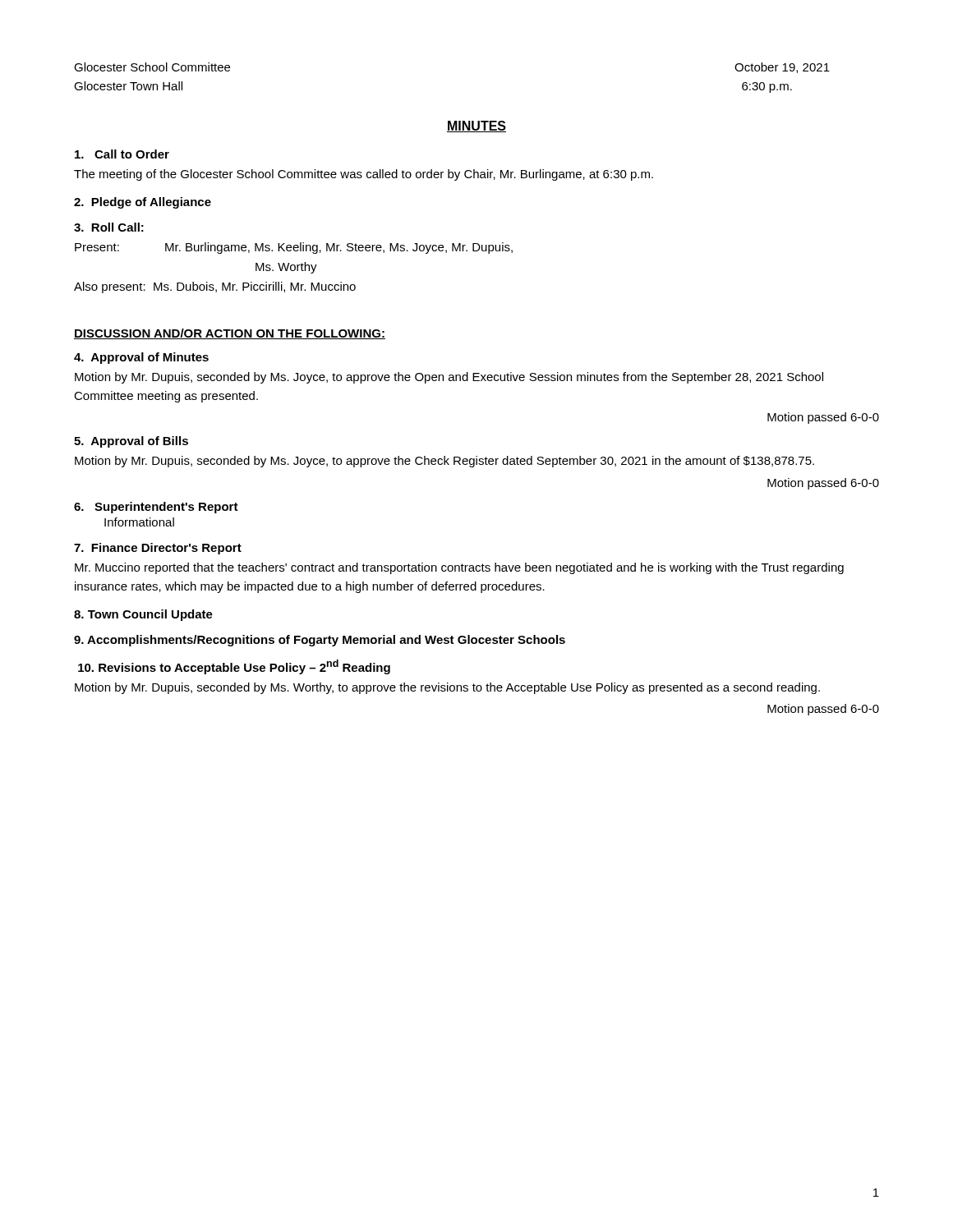Find the section header with the text "5. Approval of Bills"
The height and width of the screenshot is (1232, 953).
(x=131, y=441)
